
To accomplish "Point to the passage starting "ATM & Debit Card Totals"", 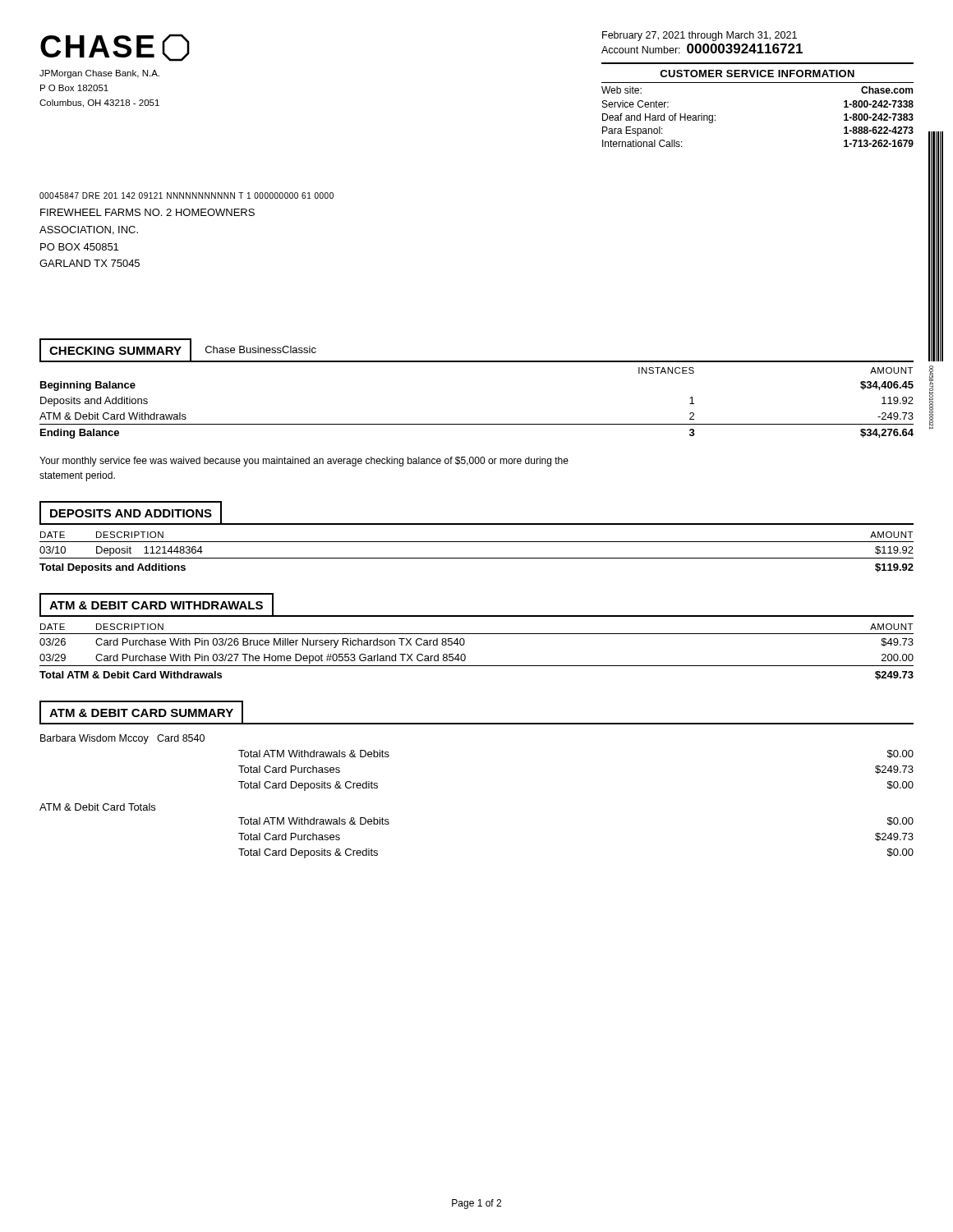I will [x=98, y=807].
